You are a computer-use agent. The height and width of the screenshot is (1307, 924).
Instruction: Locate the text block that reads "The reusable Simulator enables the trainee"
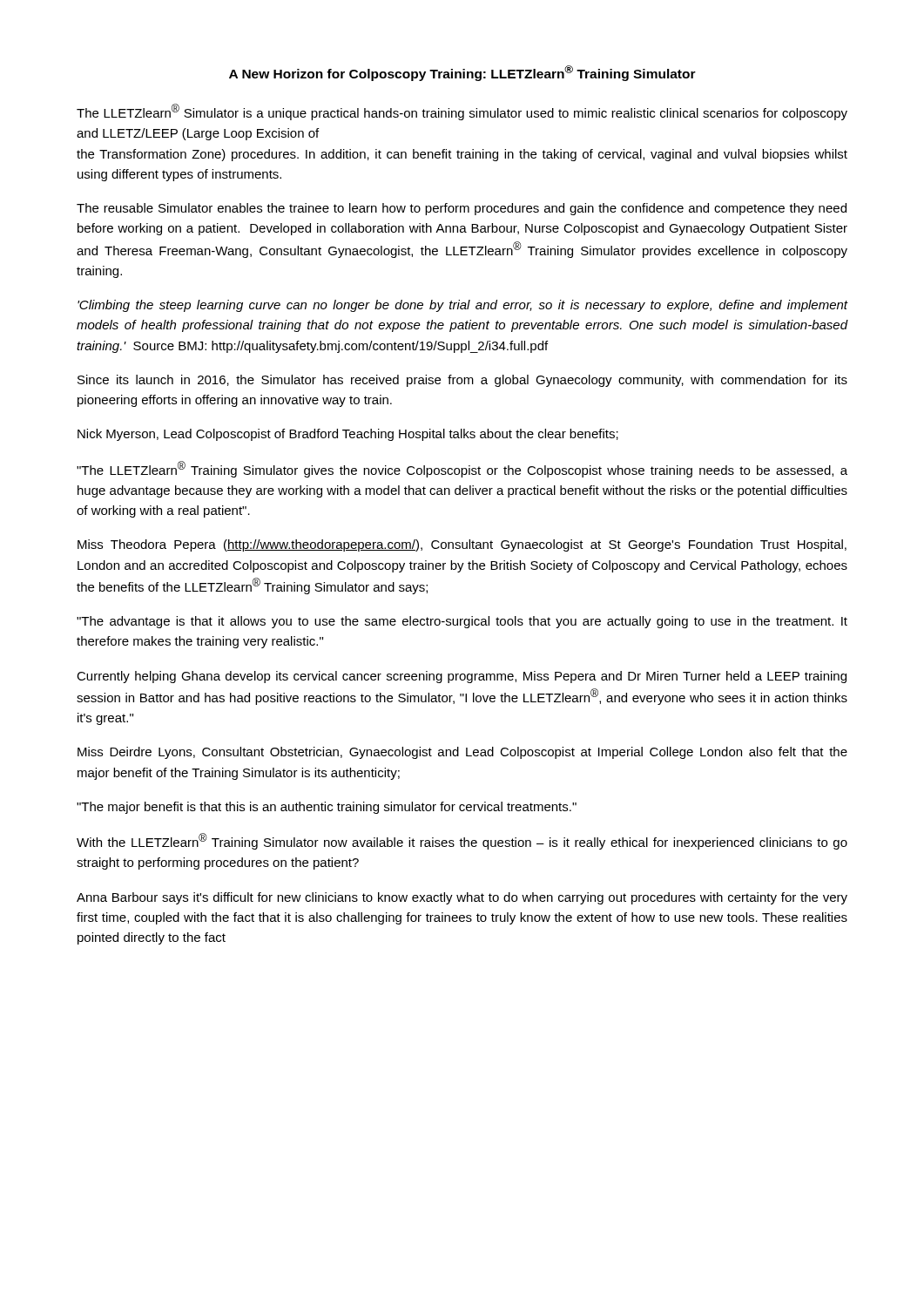point(462,239)
